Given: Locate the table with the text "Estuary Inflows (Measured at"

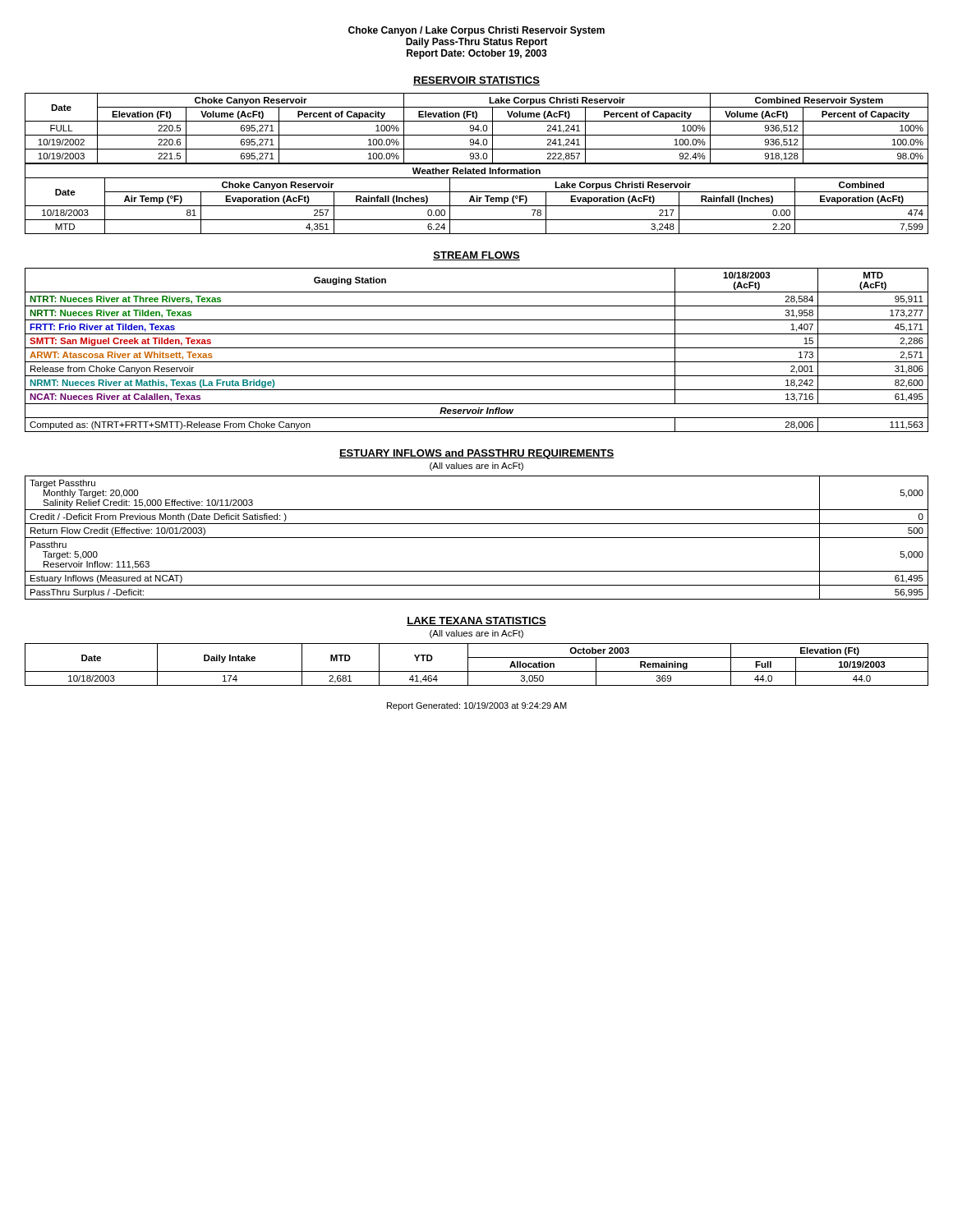Looking at the screenshot, I should point(476,538).
